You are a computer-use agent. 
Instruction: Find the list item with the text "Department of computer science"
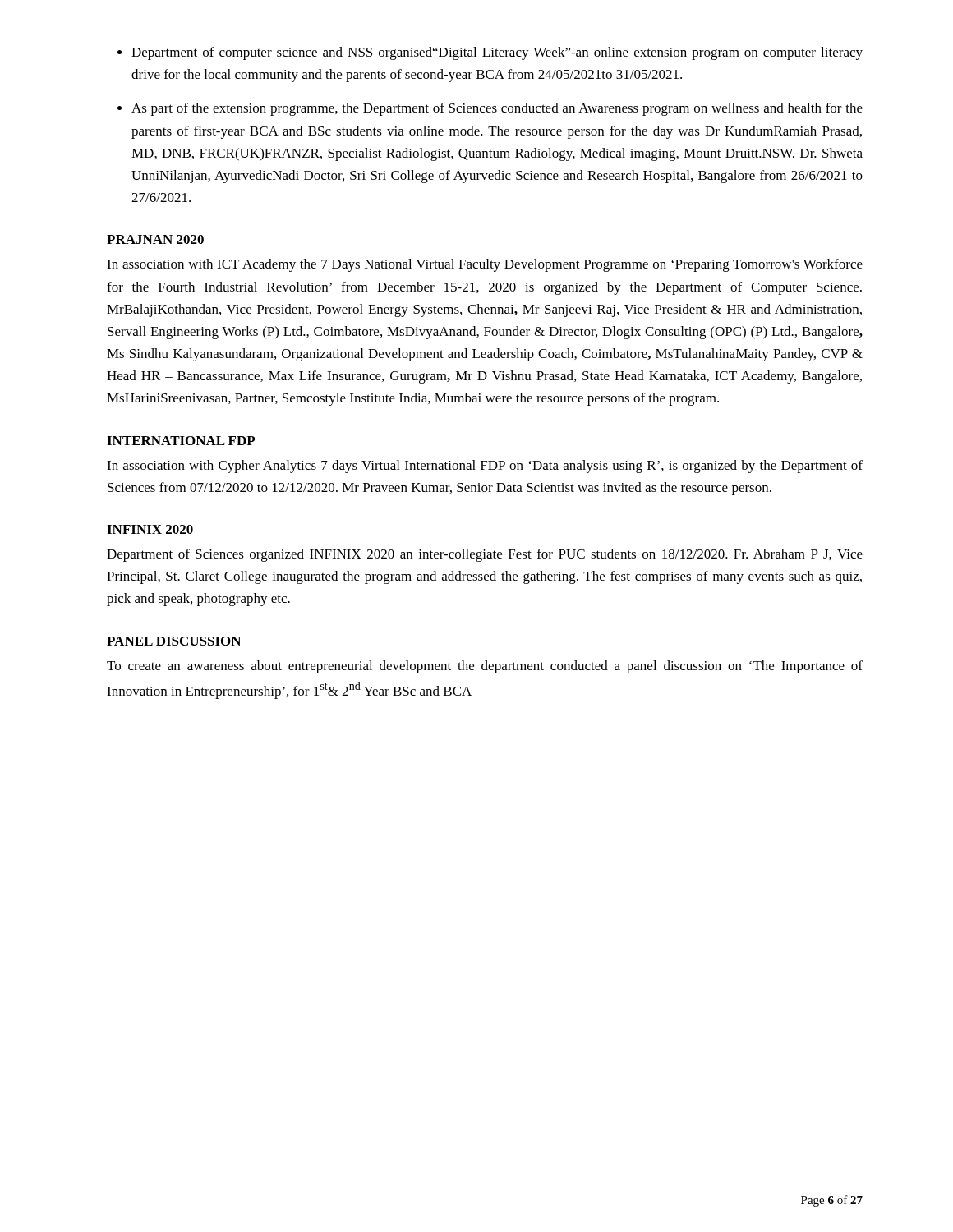[497, 63]
